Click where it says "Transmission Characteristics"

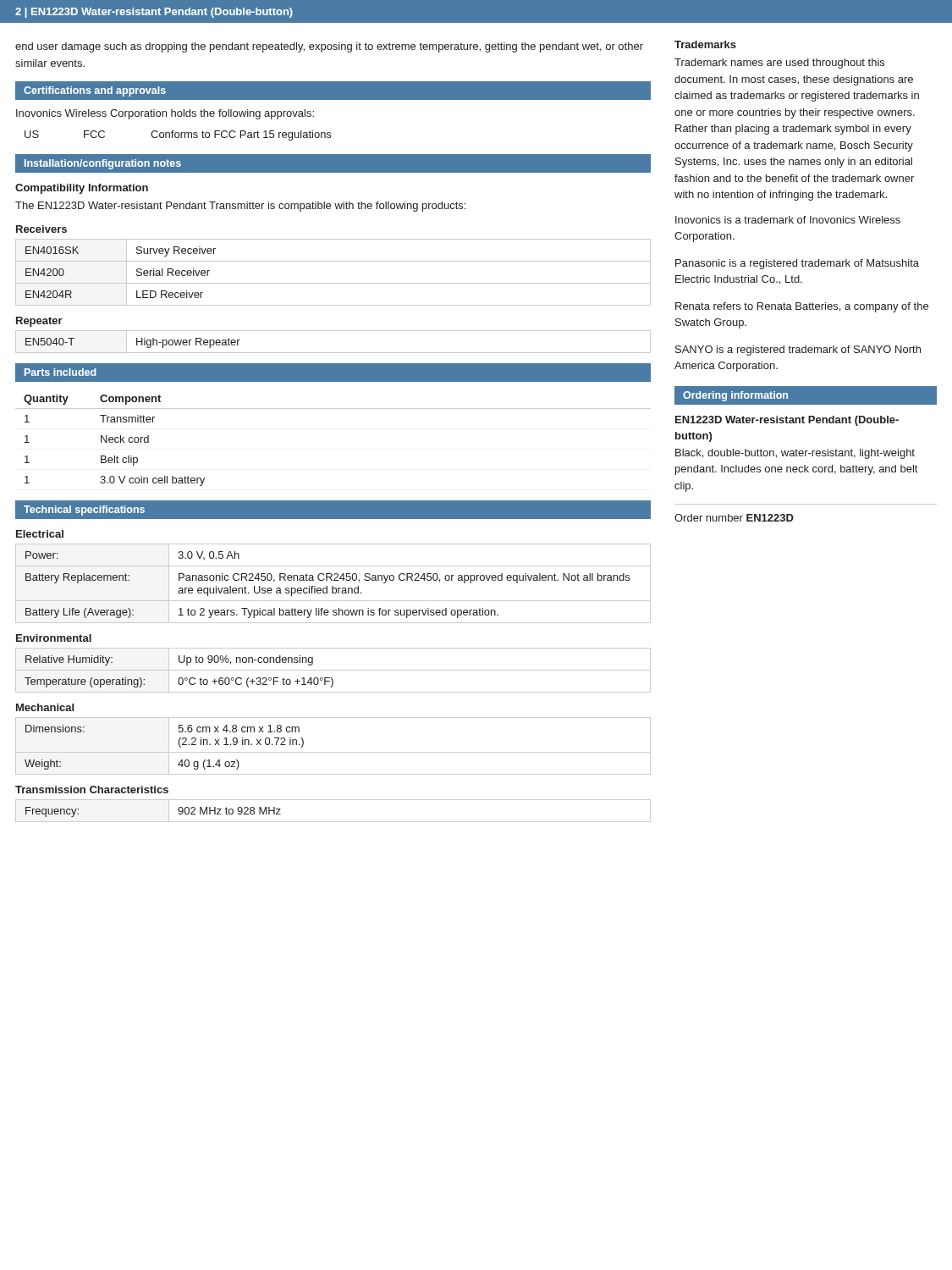(92, 789)
